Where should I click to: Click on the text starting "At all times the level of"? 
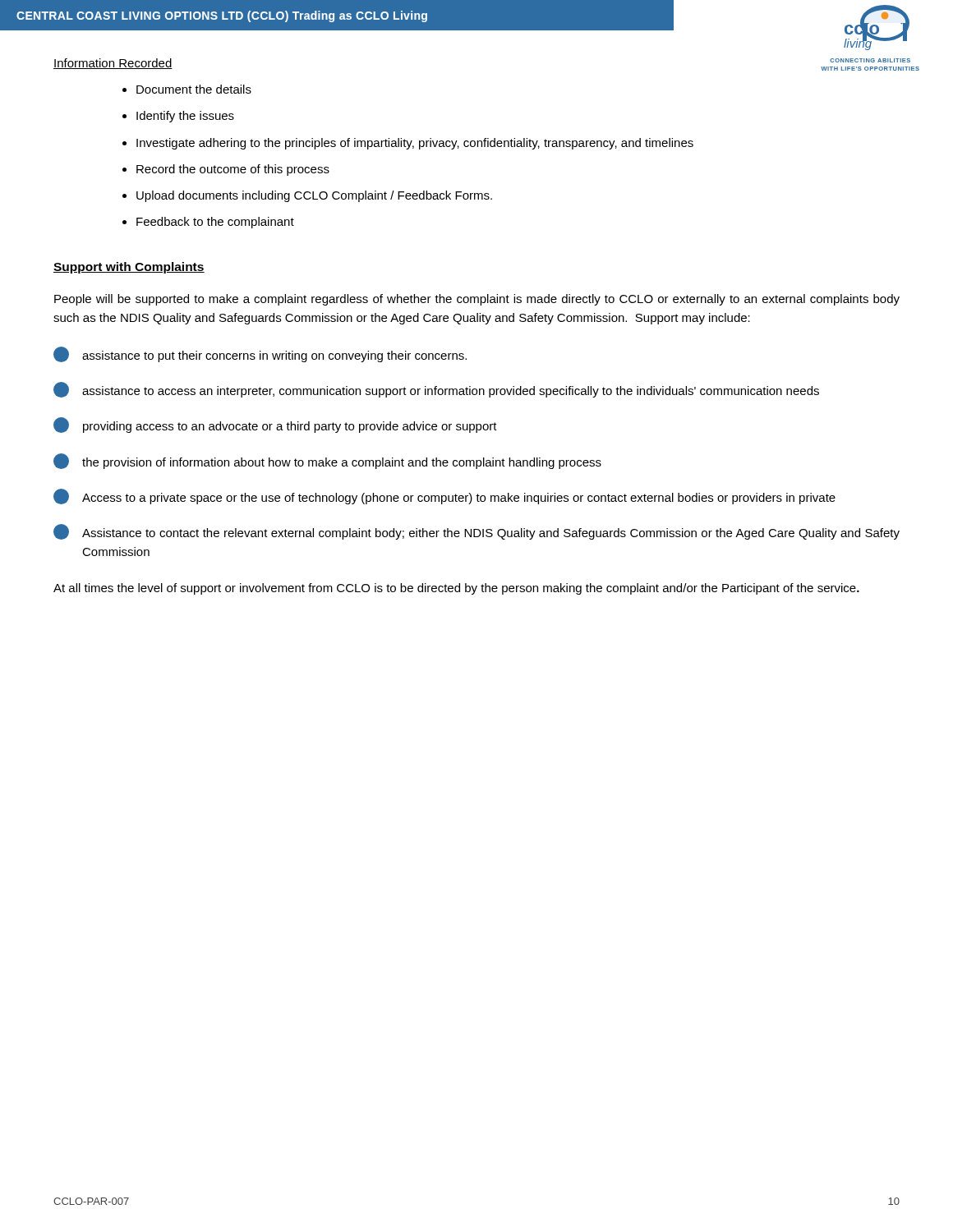[456, 587]
